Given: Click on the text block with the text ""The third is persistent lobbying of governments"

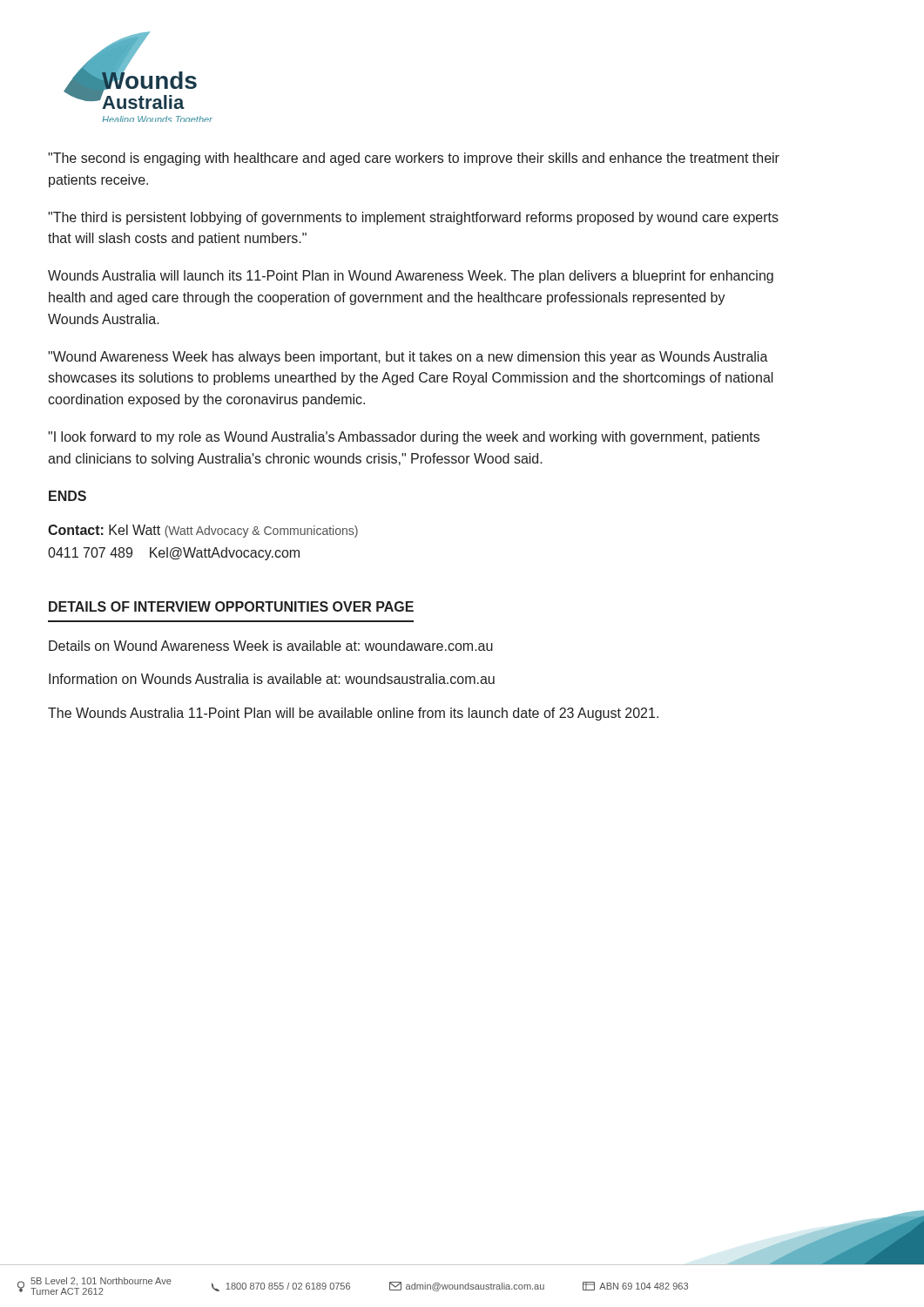Looking at the screenshot, I should click(x=413, y=228).
